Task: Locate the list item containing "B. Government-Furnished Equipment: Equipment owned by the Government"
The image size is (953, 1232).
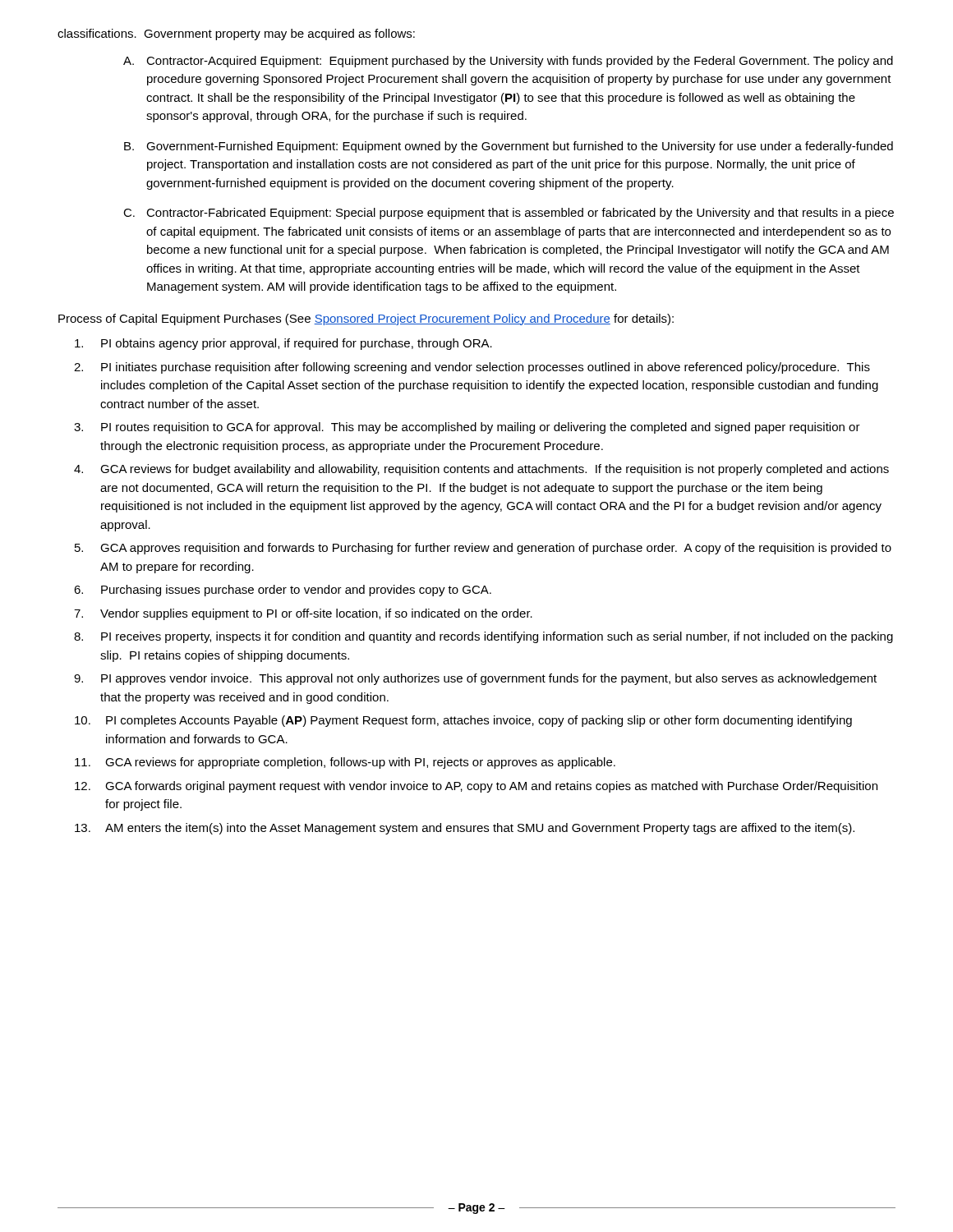Action: coord(509,164)
